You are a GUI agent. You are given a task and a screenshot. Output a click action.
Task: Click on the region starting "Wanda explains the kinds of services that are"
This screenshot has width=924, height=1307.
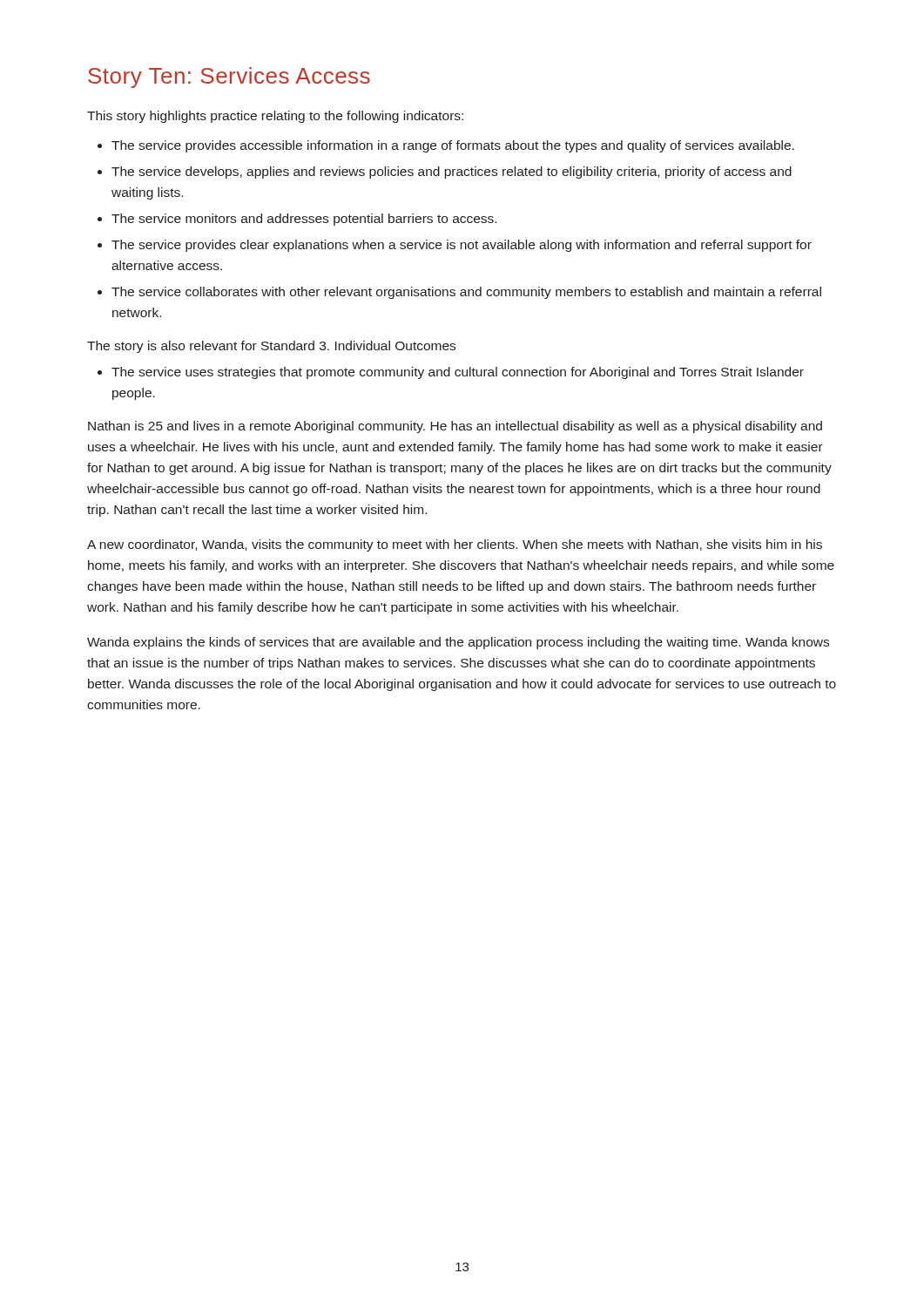coord(462,674)
